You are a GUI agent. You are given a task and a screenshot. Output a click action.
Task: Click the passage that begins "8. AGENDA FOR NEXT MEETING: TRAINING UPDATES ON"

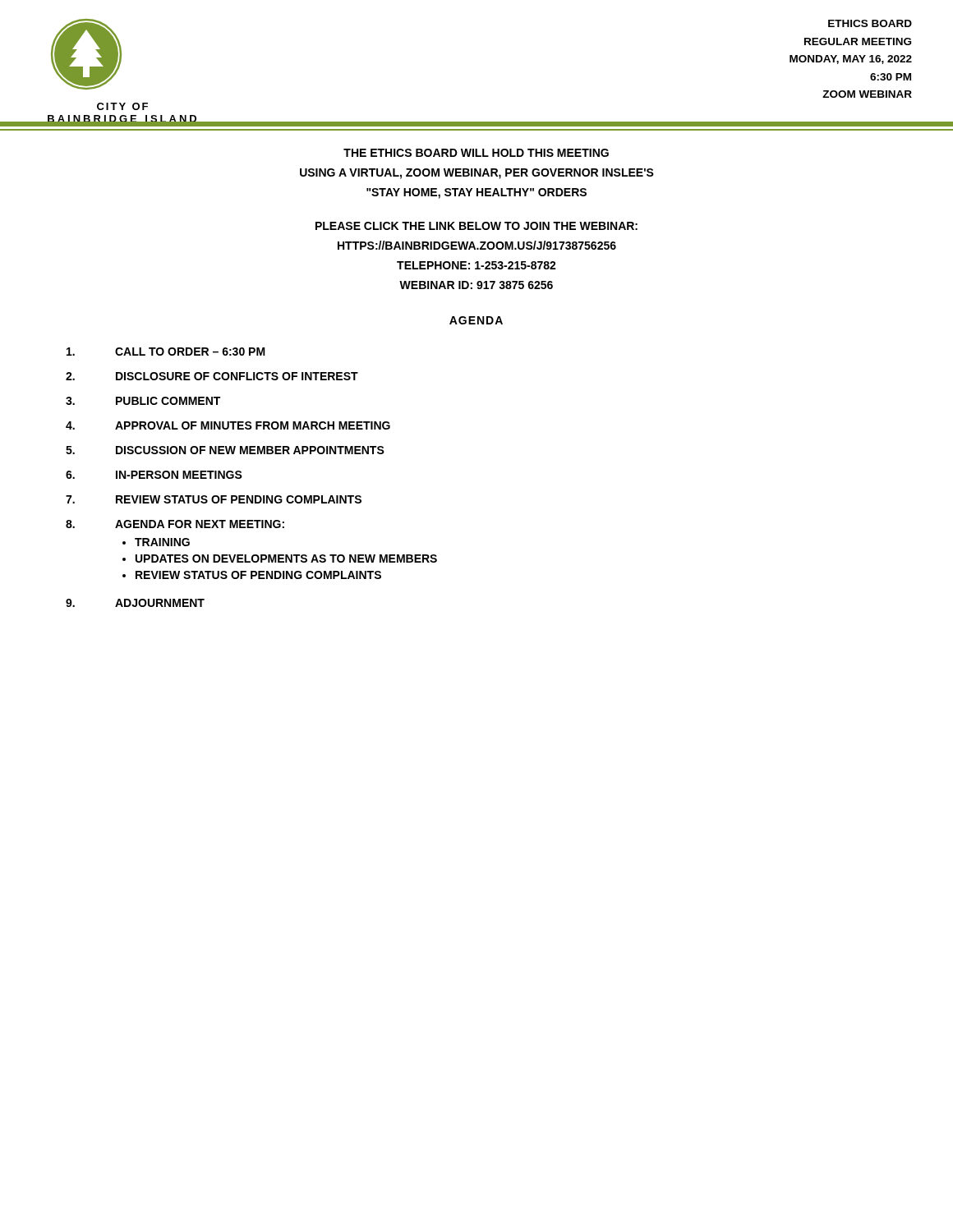coord(252,551)
